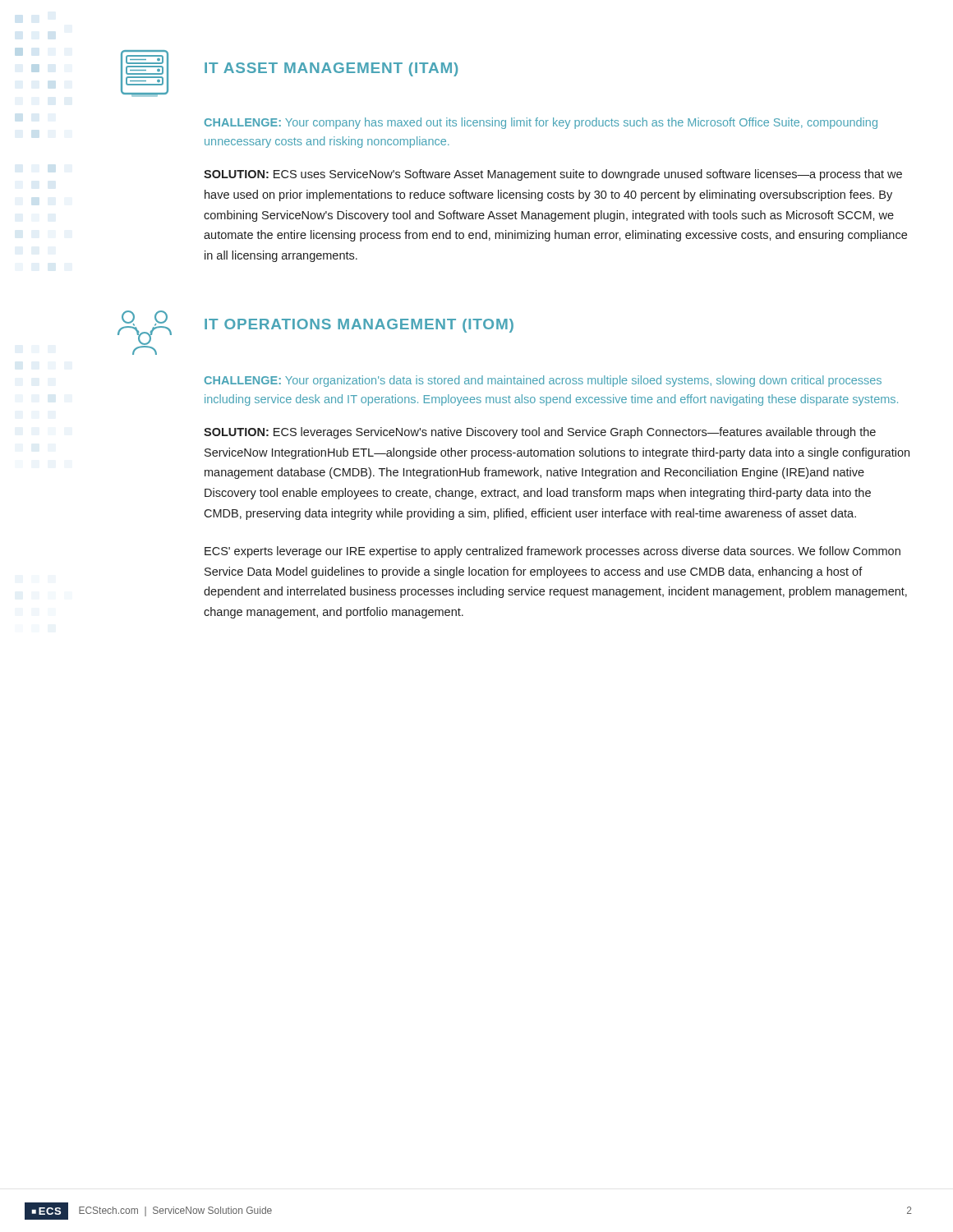
Task: Navigate to the element starting "IT OPERATIONS MANAGEMENT (ITOM)"
Action: click(x=315, y=331)
